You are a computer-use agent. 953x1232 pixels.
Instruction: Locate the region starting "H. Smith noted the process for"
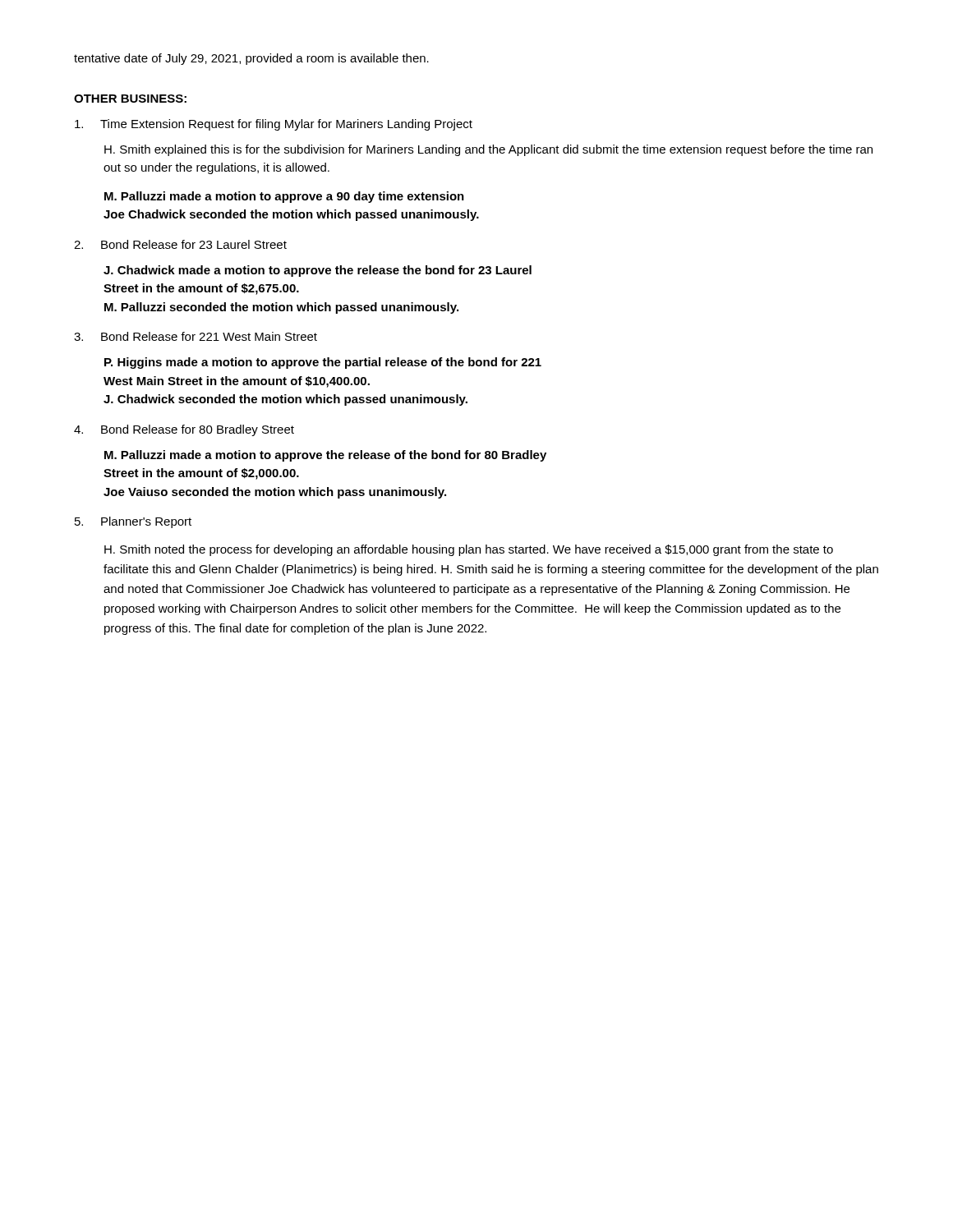491,588
